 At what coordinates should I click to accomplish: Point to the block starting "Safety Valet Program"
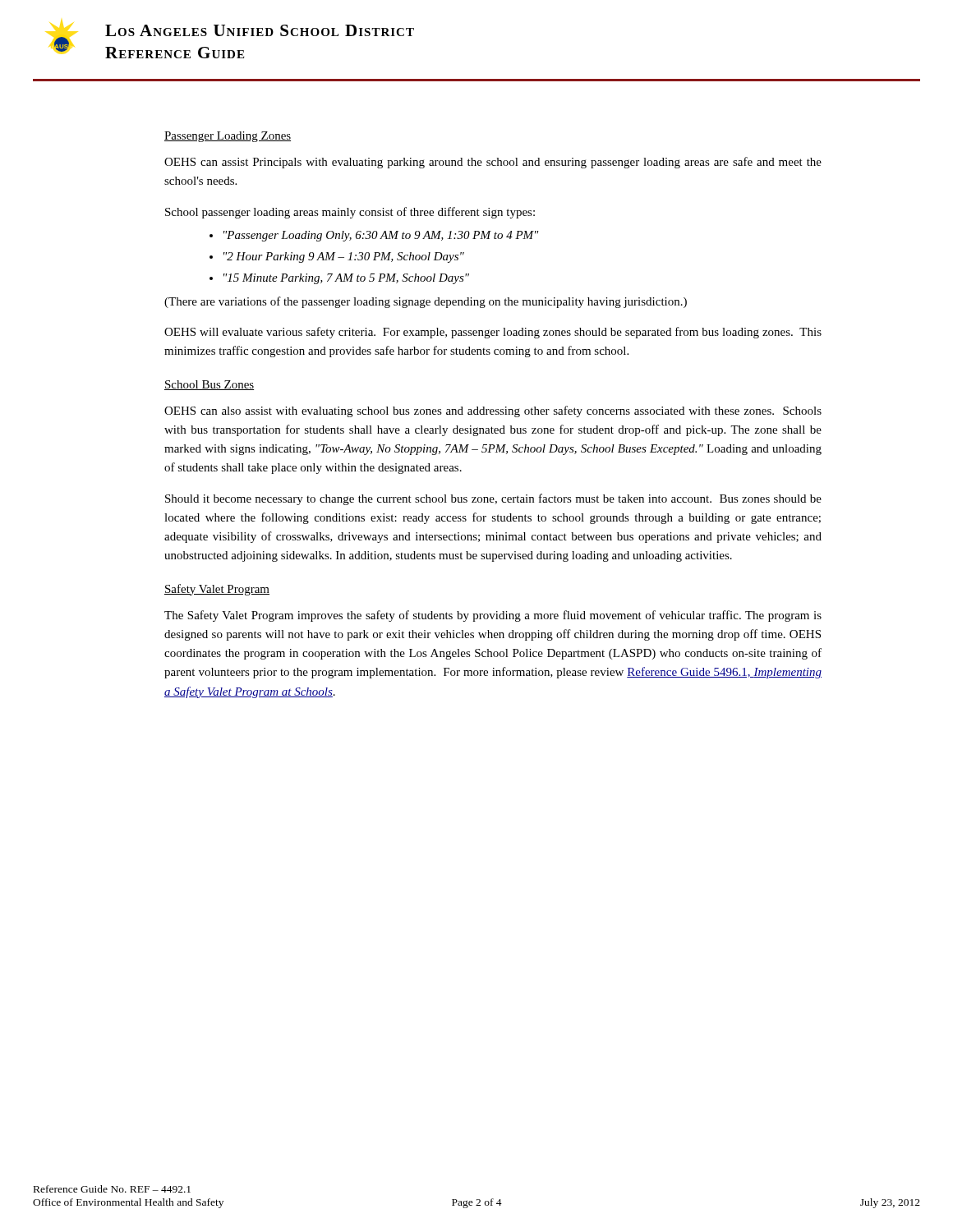click(x=217, y=588)
